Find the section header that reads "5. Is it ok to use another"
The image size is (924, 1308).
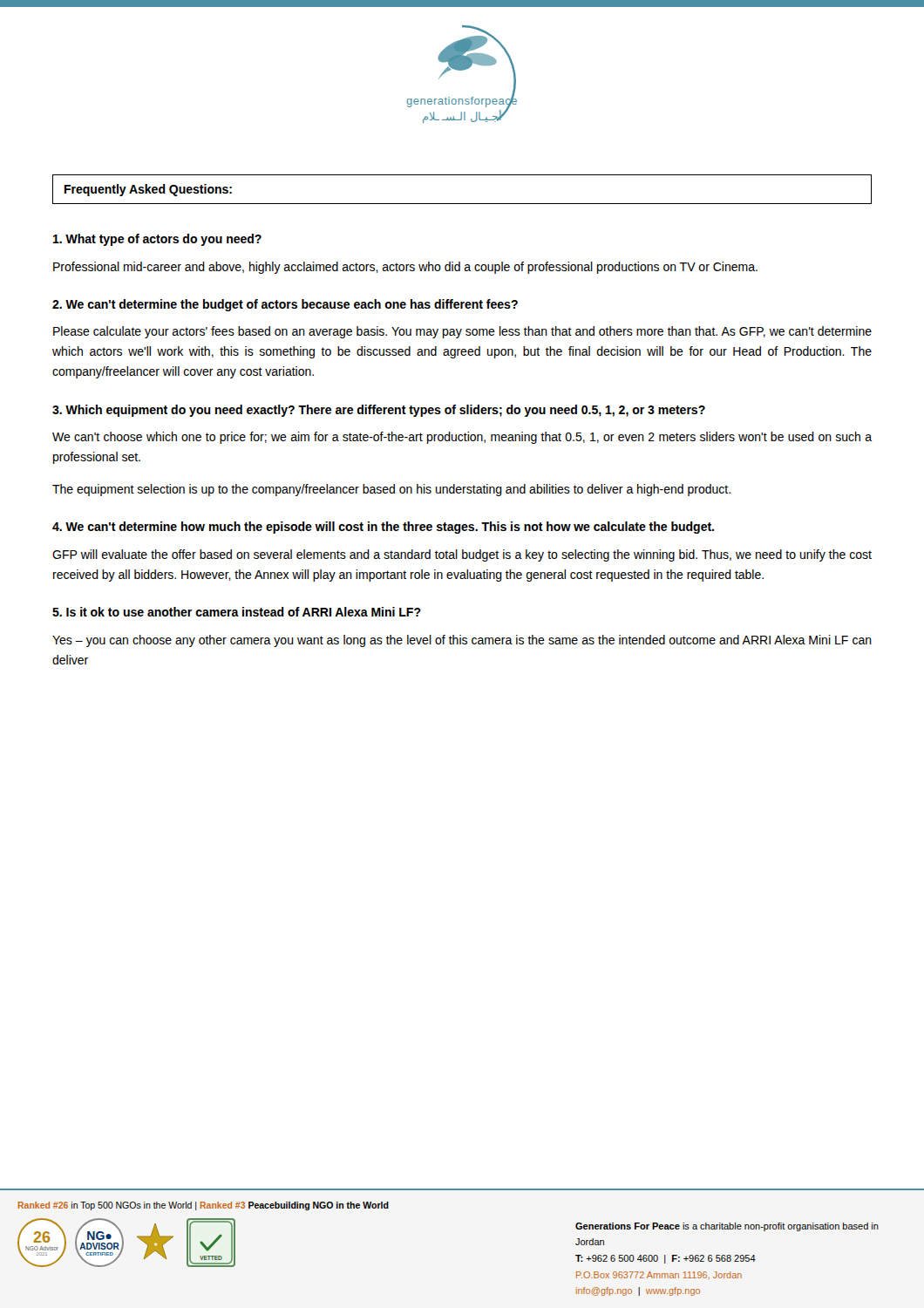237,612
